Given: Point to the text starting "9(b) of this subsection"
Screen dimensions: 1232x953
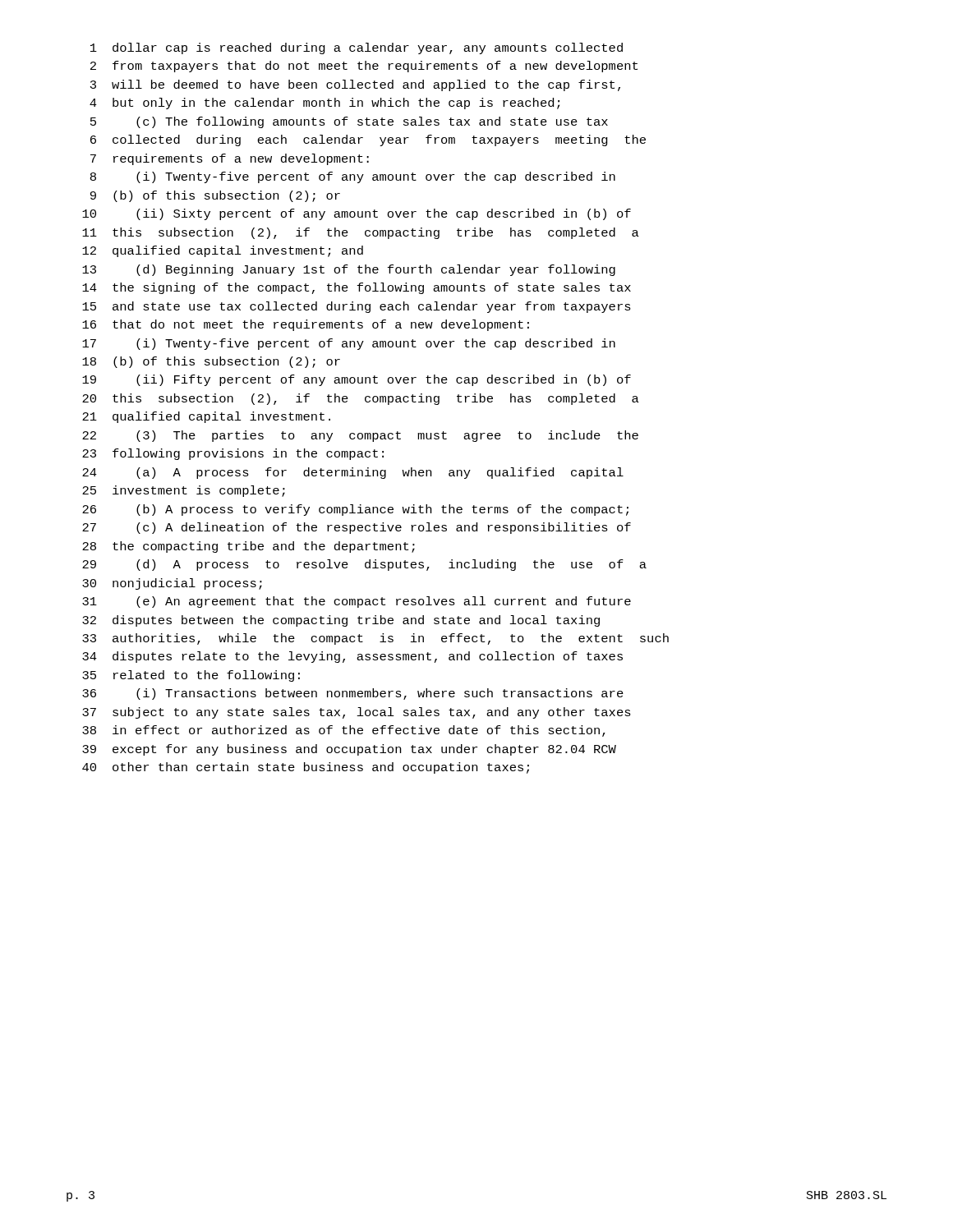Looking at the screenshot, I should coord(215,196).
